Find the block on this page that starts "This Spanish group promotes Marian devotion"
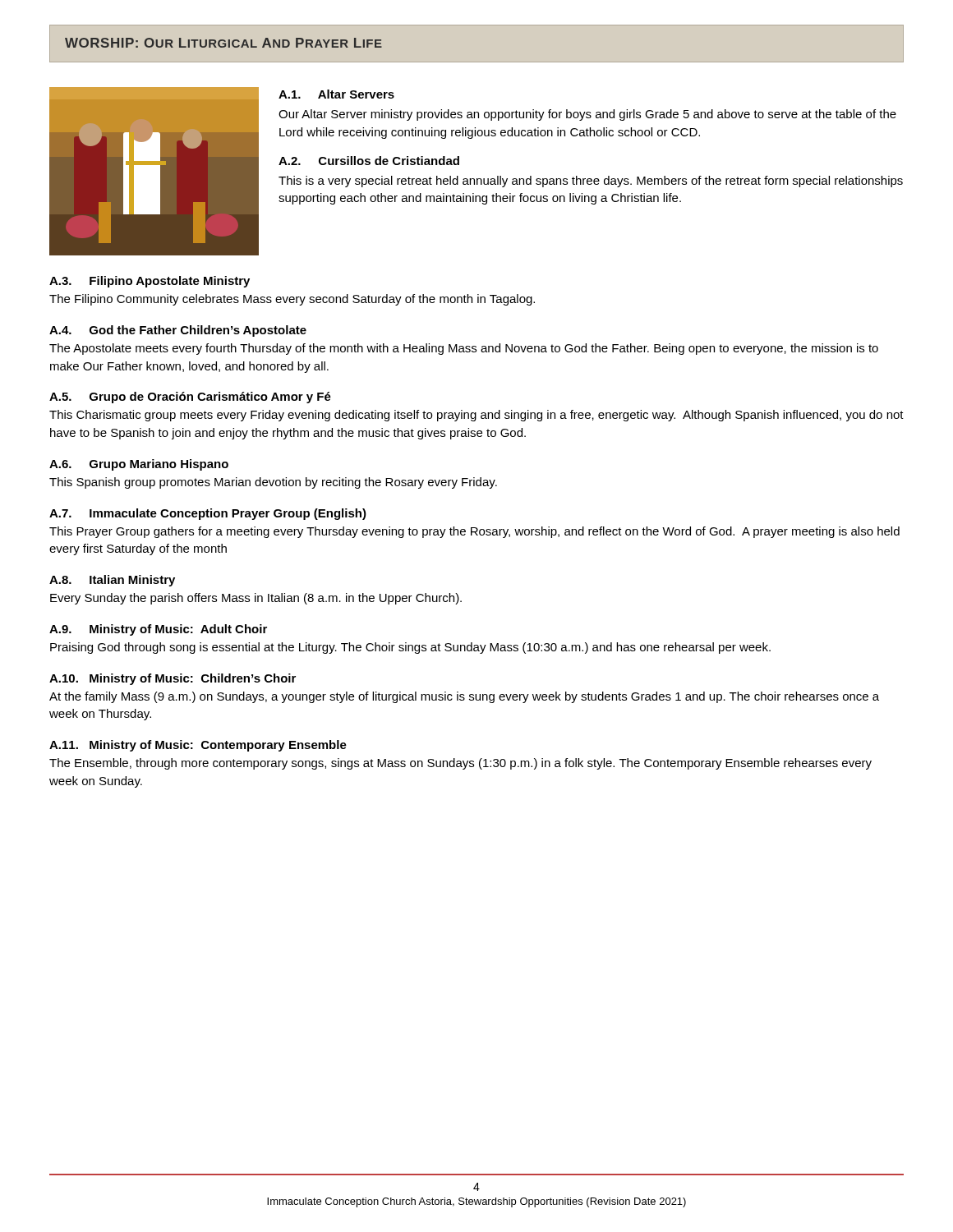The image size is (953, 1232). point(274,482)
